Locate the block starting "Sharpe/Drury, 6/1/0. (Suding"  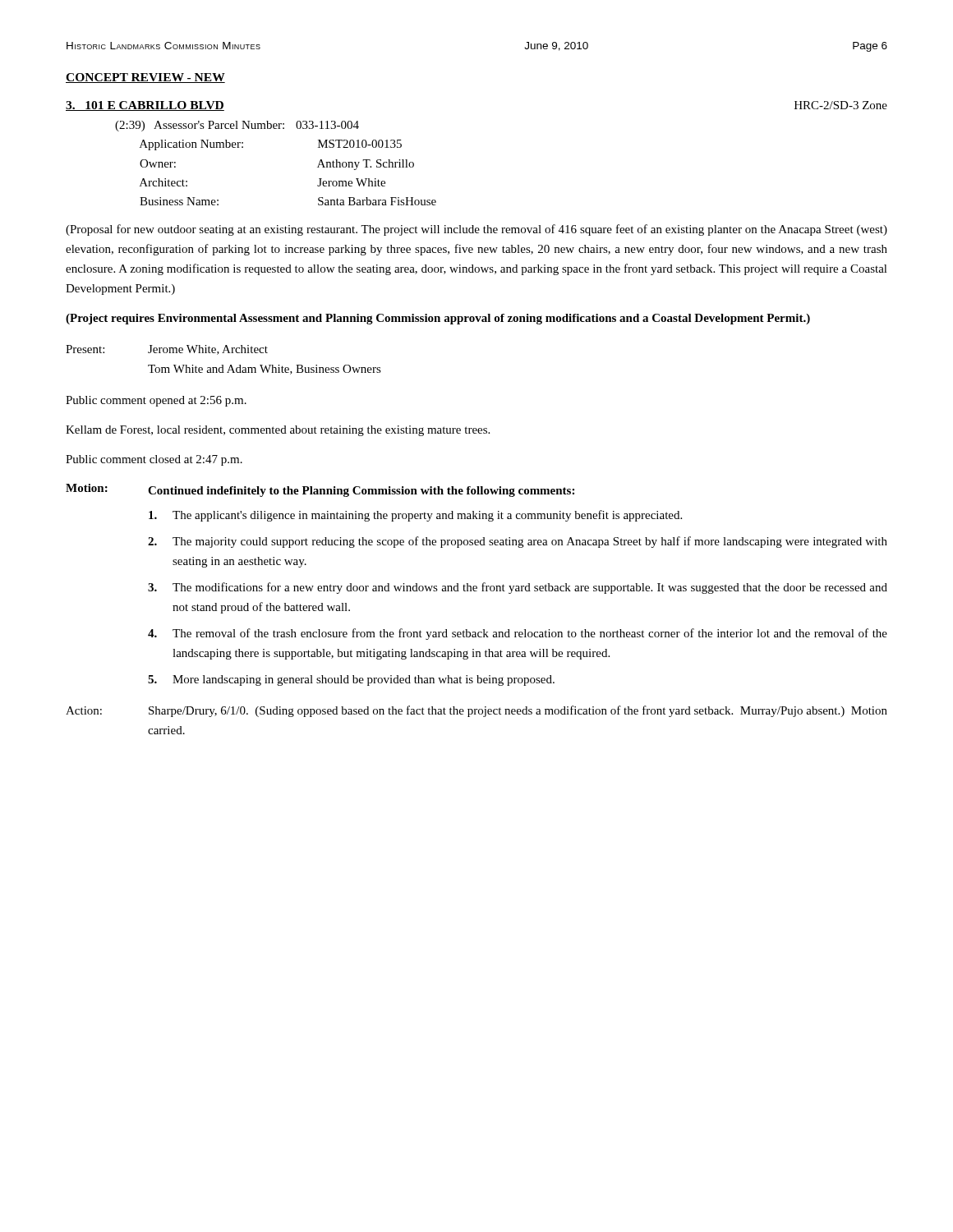(518, 721)
